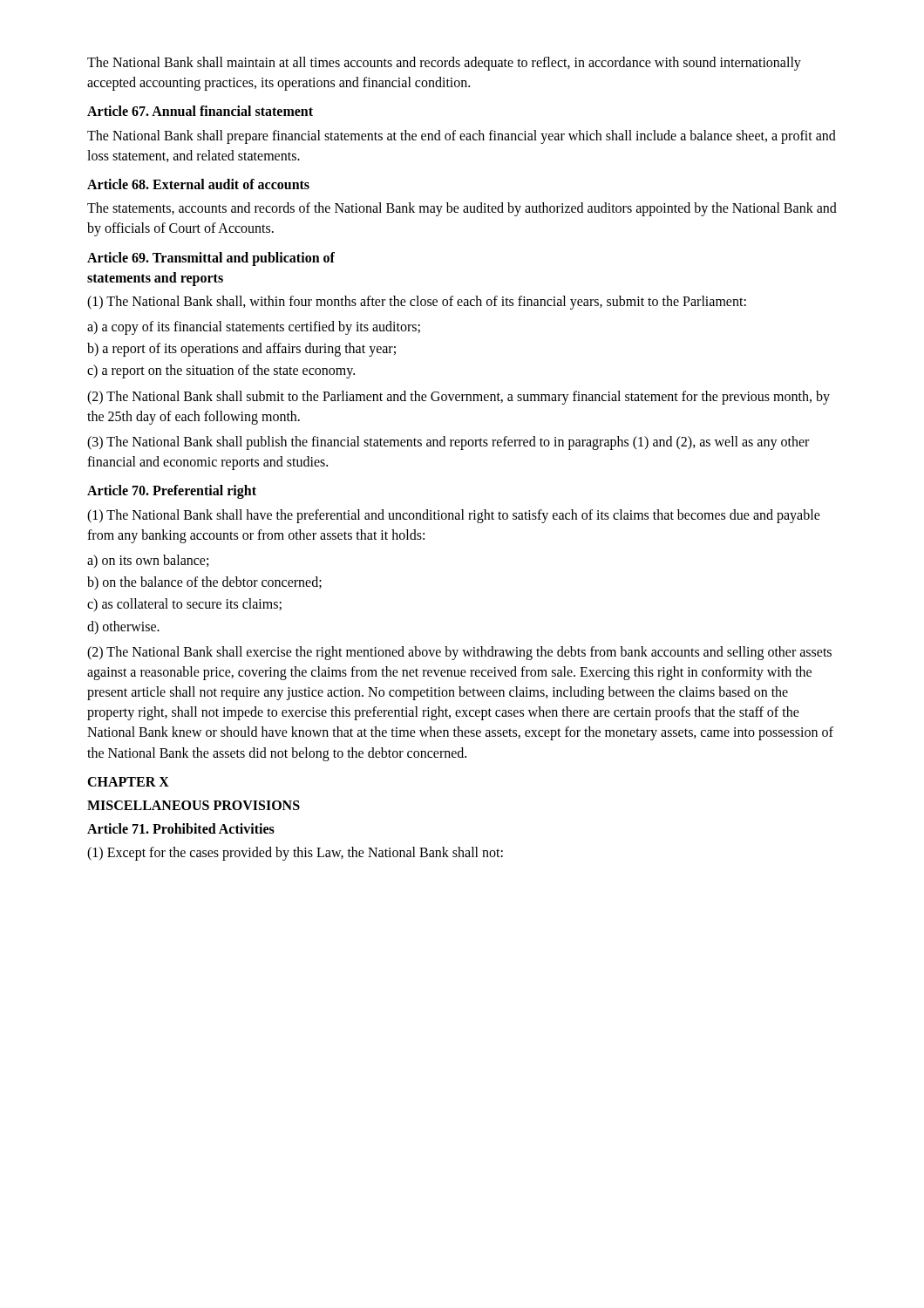Image resolution: width=924 pixels, height=1308 pixels.
Task: Point to the element starting "b) a report of its"
Action: click(x=242, y=349)
